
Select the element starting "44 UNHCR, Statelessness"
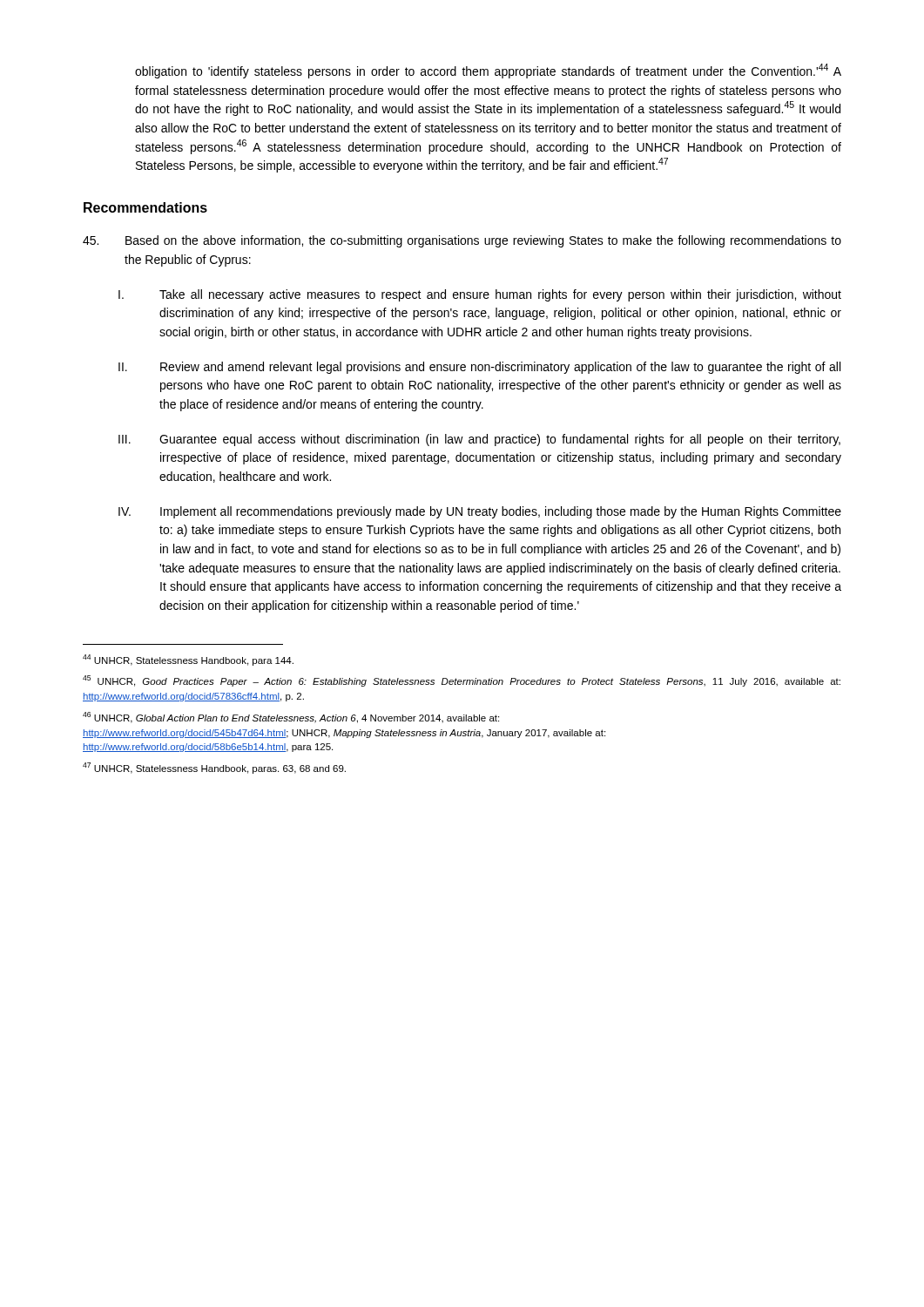[188, 659]
